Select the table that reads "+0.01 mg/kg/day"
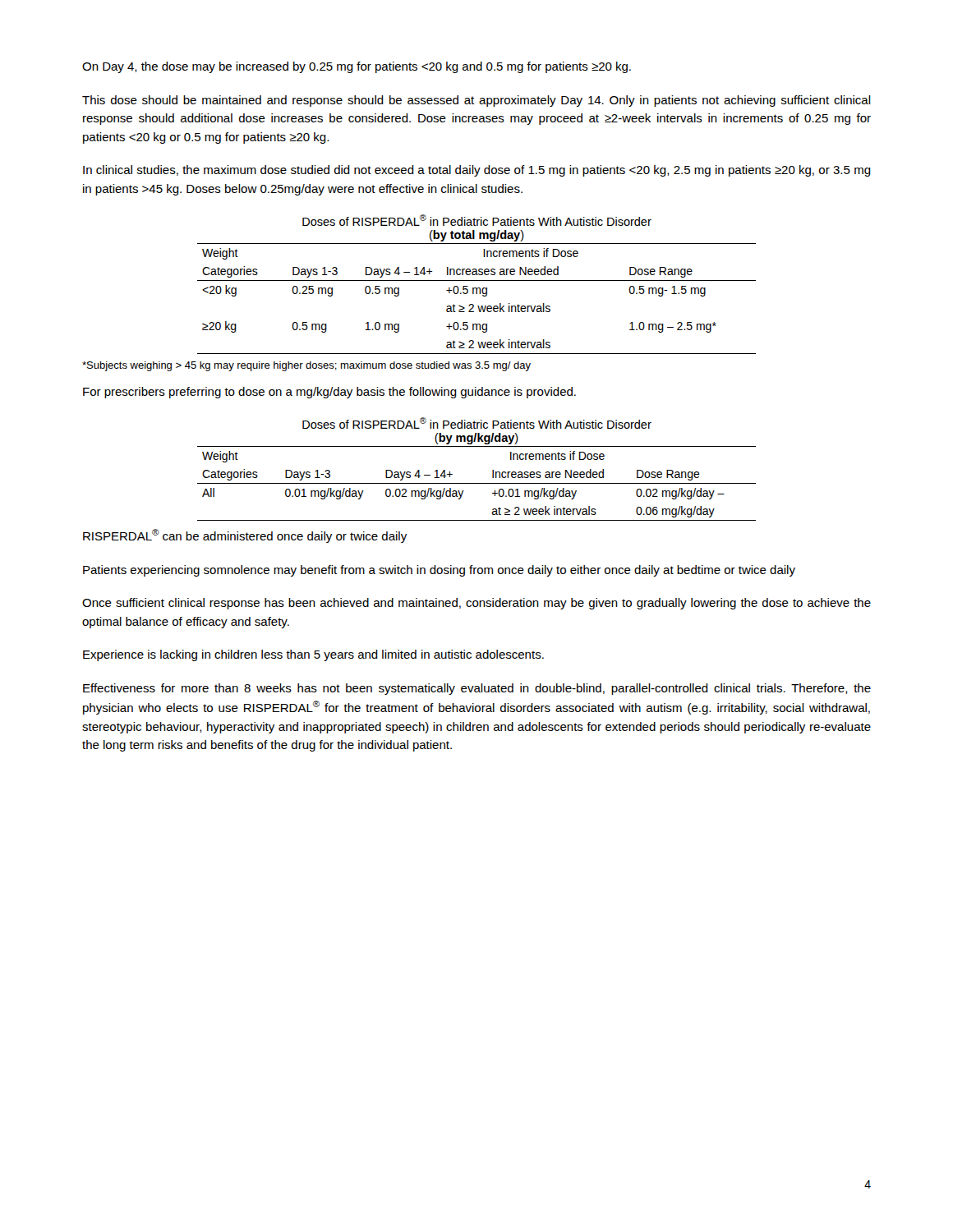The height and width of the screenshot is (1232, 953). [476, 483]
